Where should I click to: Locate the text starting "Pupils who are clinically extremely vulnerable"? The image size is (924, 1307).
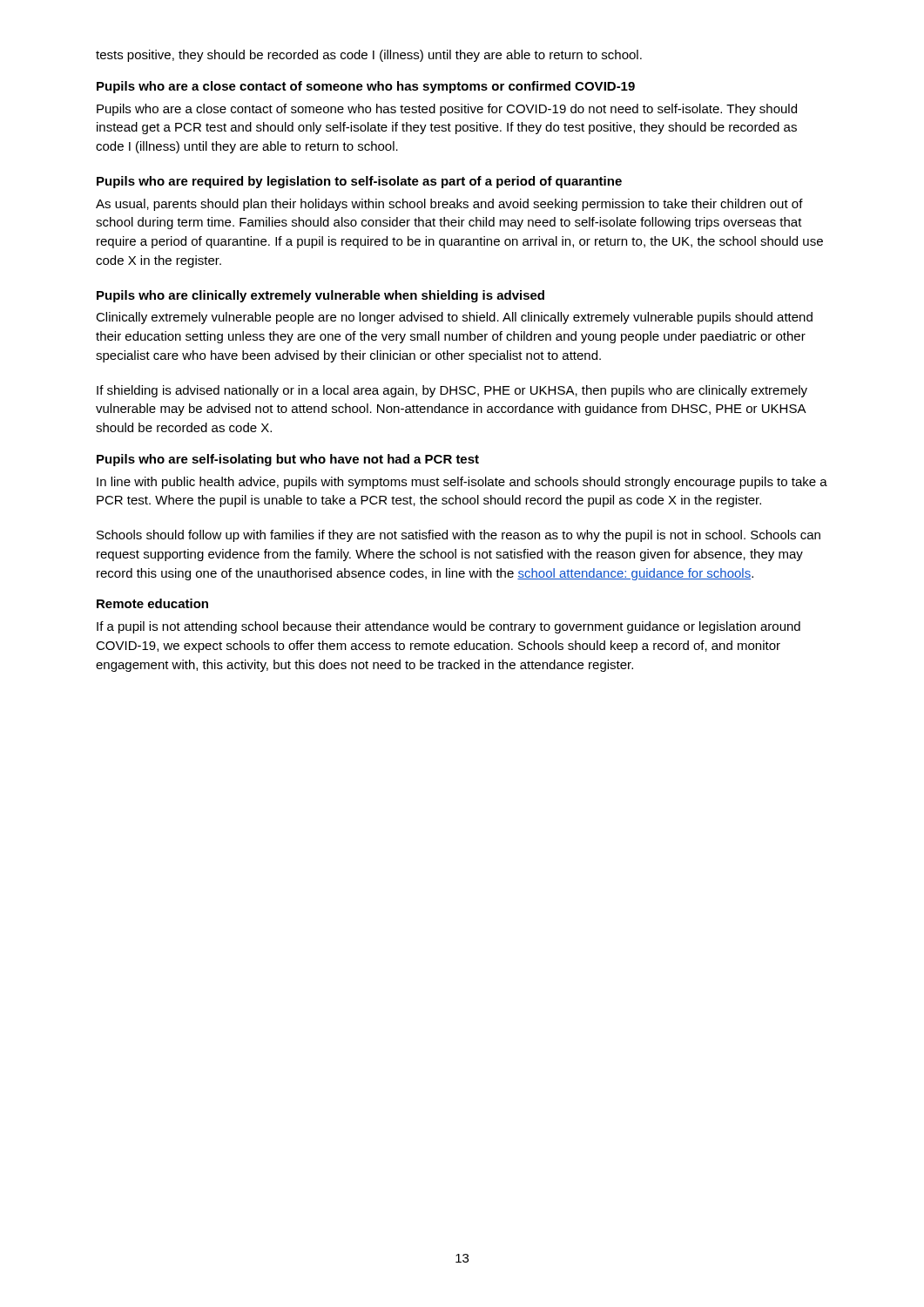[462, 325]
